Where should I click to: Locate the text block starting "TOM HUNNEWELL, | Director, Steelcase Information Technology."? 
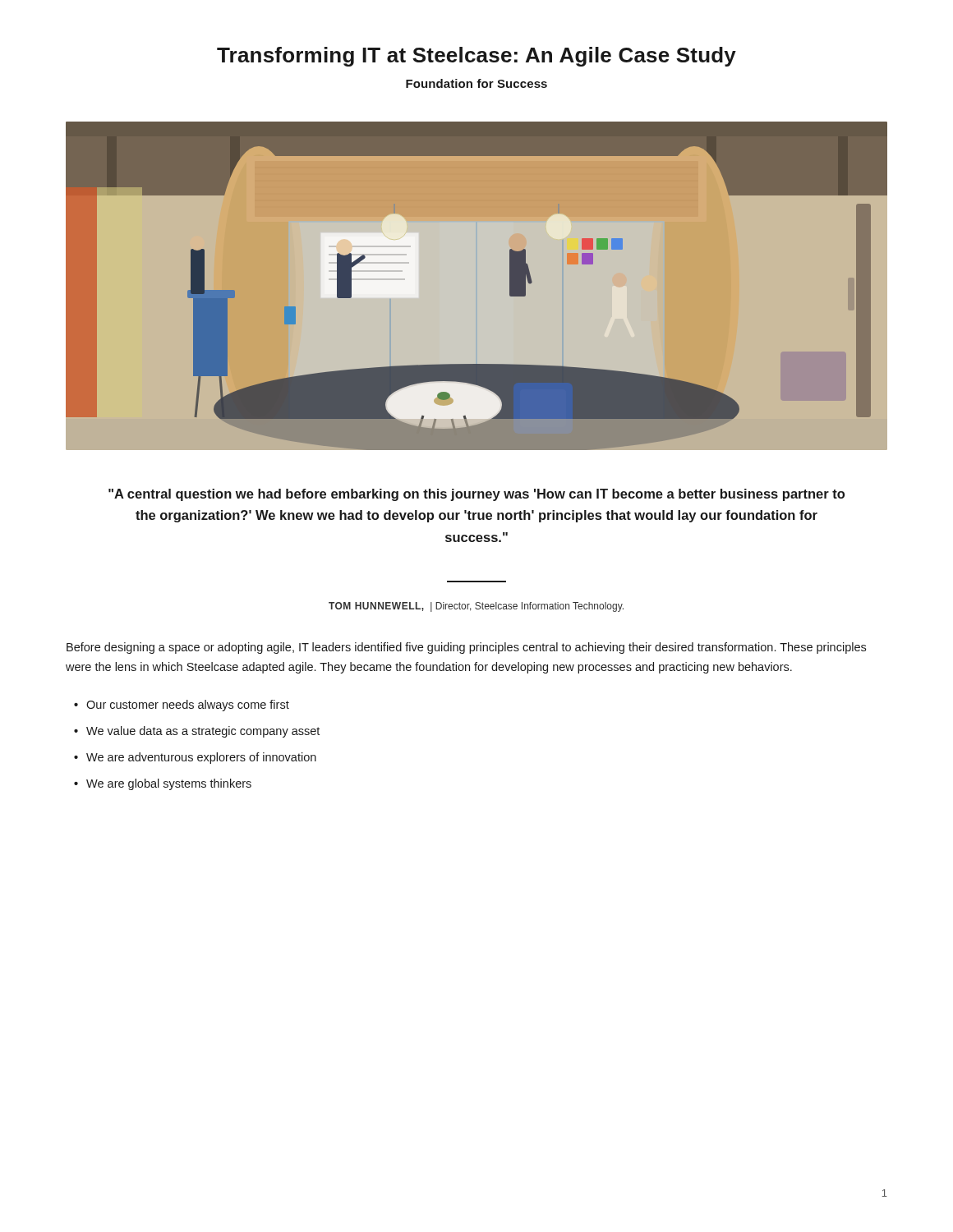[x=476, y=606]
